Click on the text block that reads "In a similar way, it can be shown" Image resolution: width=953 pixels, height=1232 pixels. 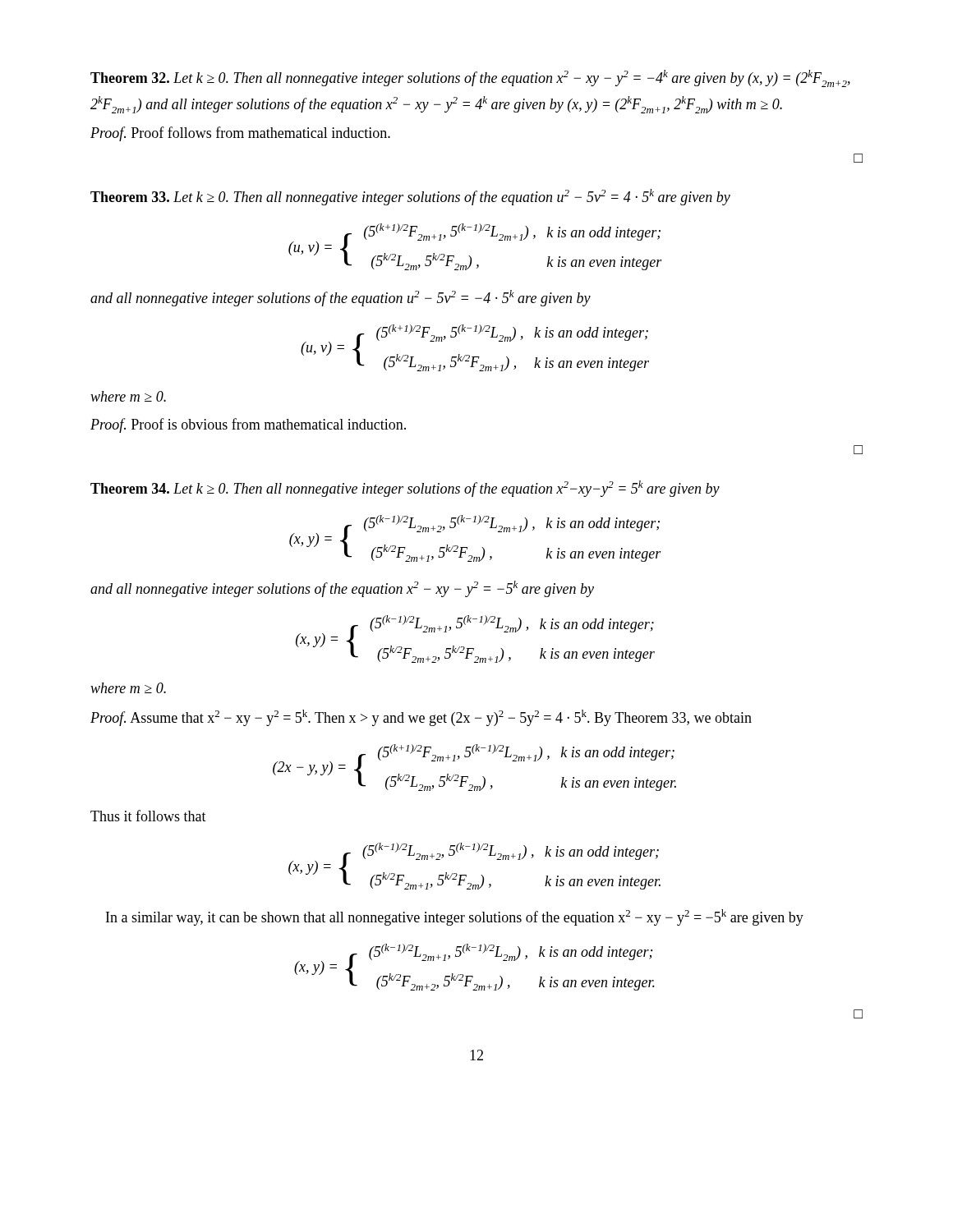(447, 916)
